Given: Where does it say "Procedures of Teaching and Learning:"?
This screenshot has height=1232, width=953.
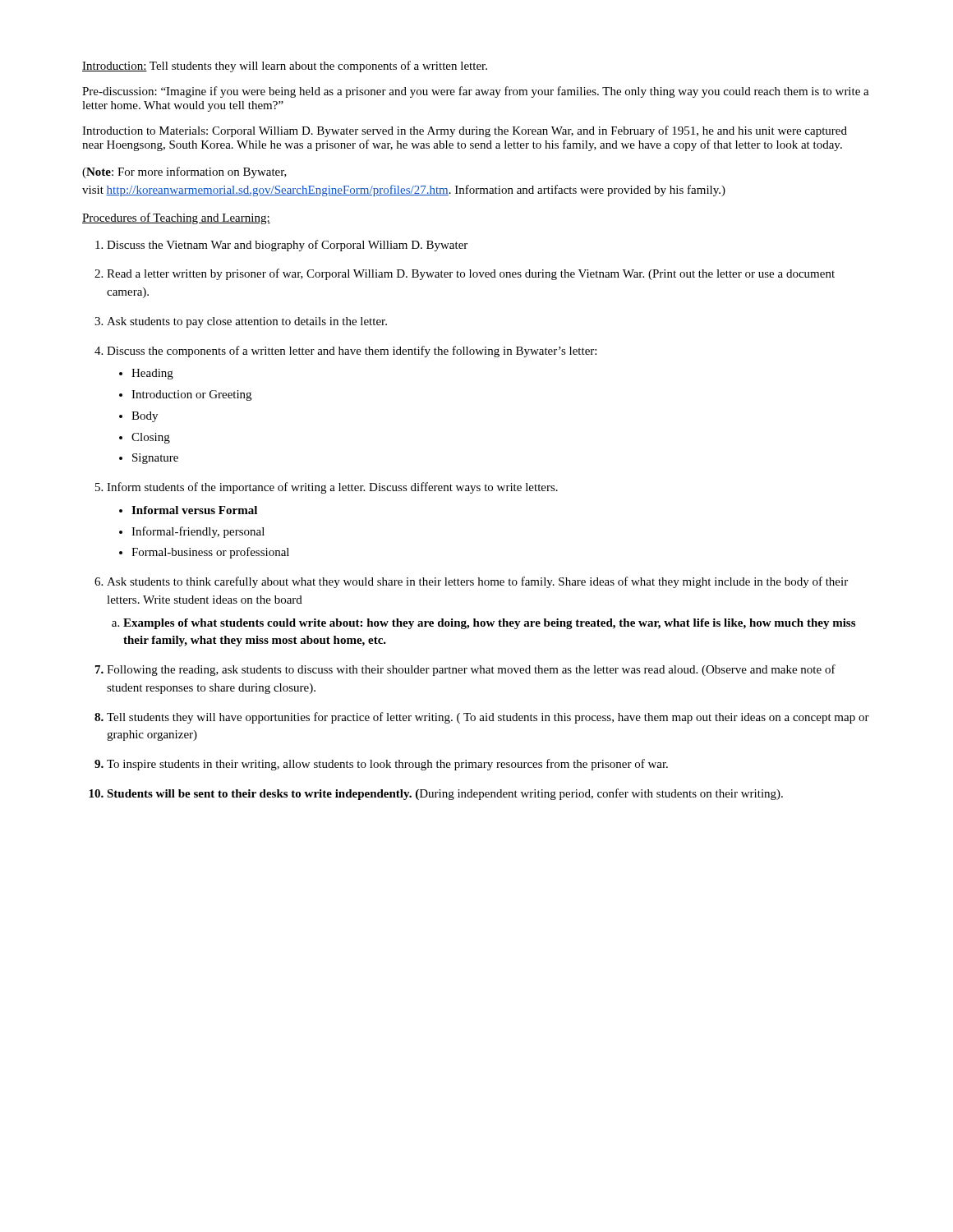Looking at the screenshot, I should pyautogui.click(x=176, y=217).
